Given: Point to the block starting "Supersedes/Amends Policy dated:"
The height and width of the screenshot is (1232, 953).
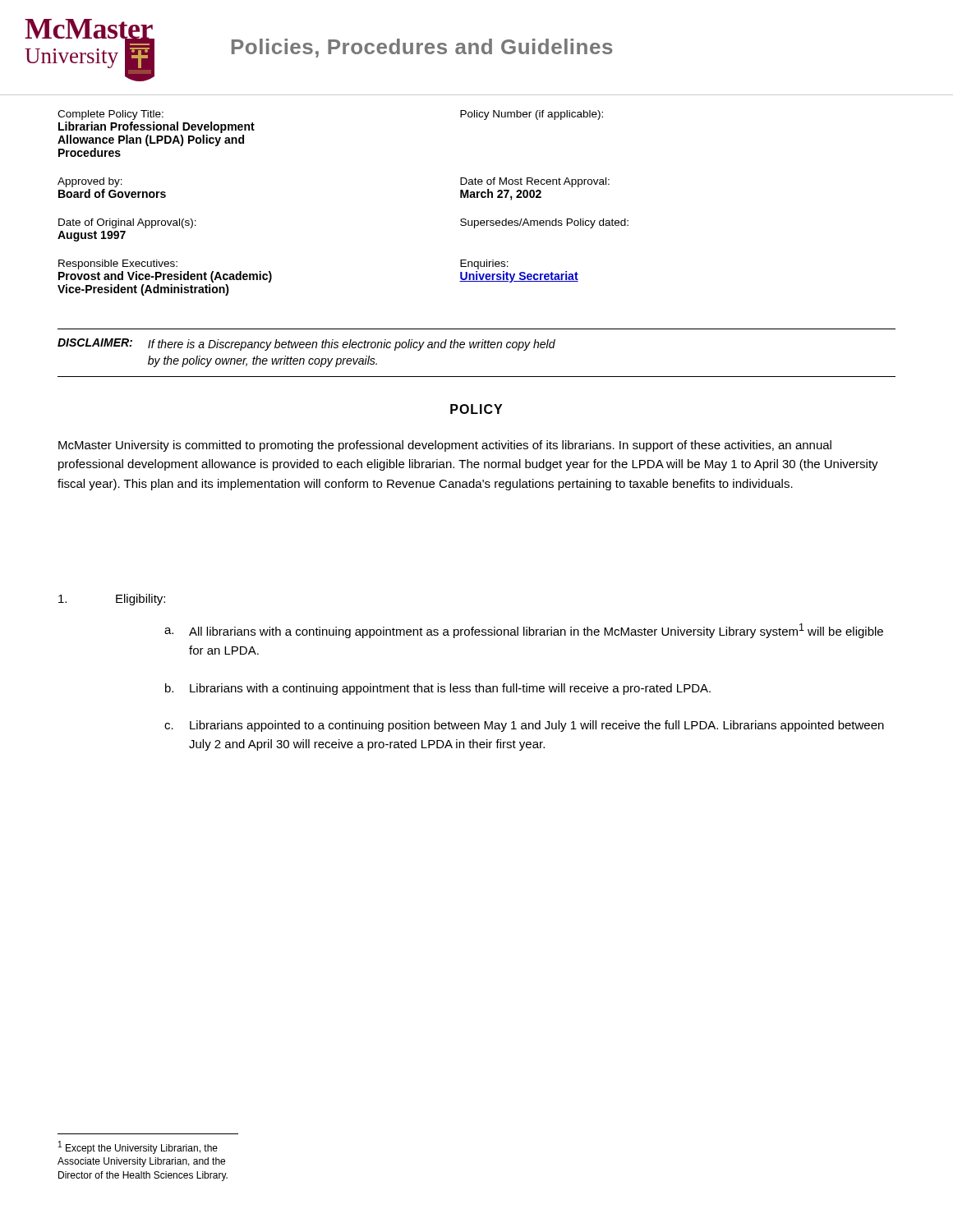Looking at the screenshot, I should [544, 222].
